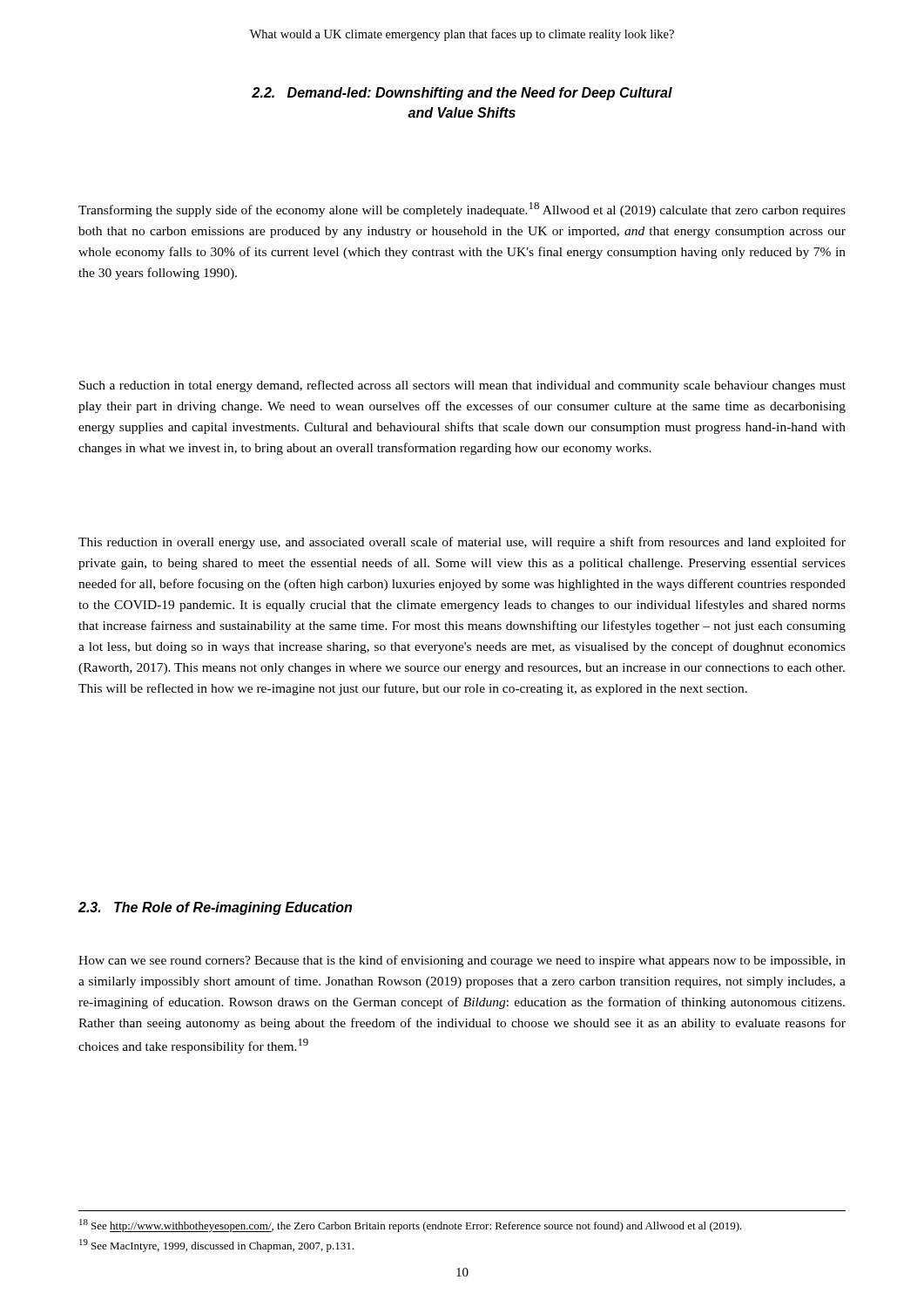Navigate to the text block starting "2.3. The Role"
Image resolution: width=924 pixels, height=1307 pixels.
coord(215,908)
